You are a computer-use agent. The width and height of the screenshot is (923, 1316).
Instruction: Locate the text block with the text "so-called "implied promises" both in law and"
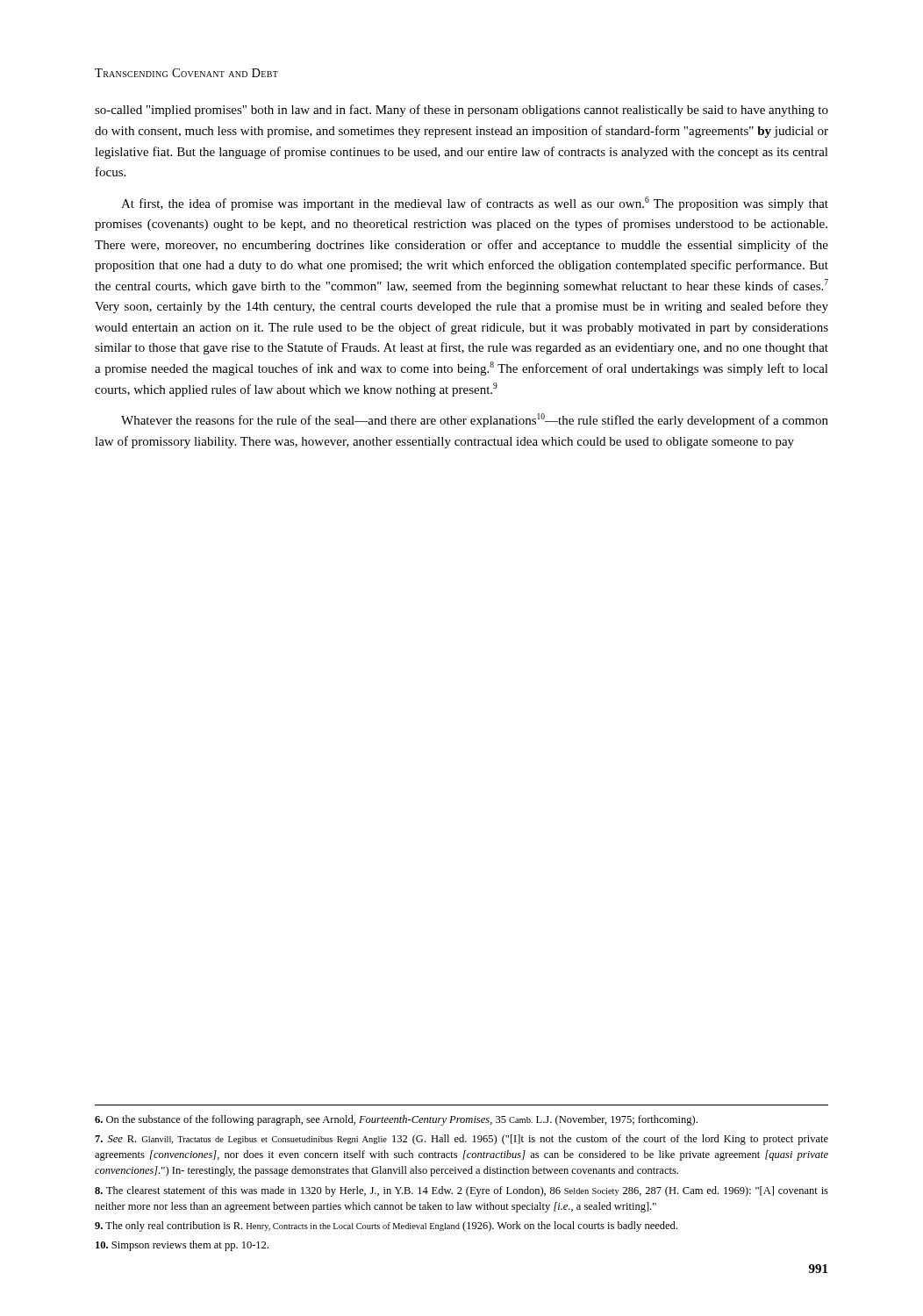pyautogui.click(x=462, y=142)
